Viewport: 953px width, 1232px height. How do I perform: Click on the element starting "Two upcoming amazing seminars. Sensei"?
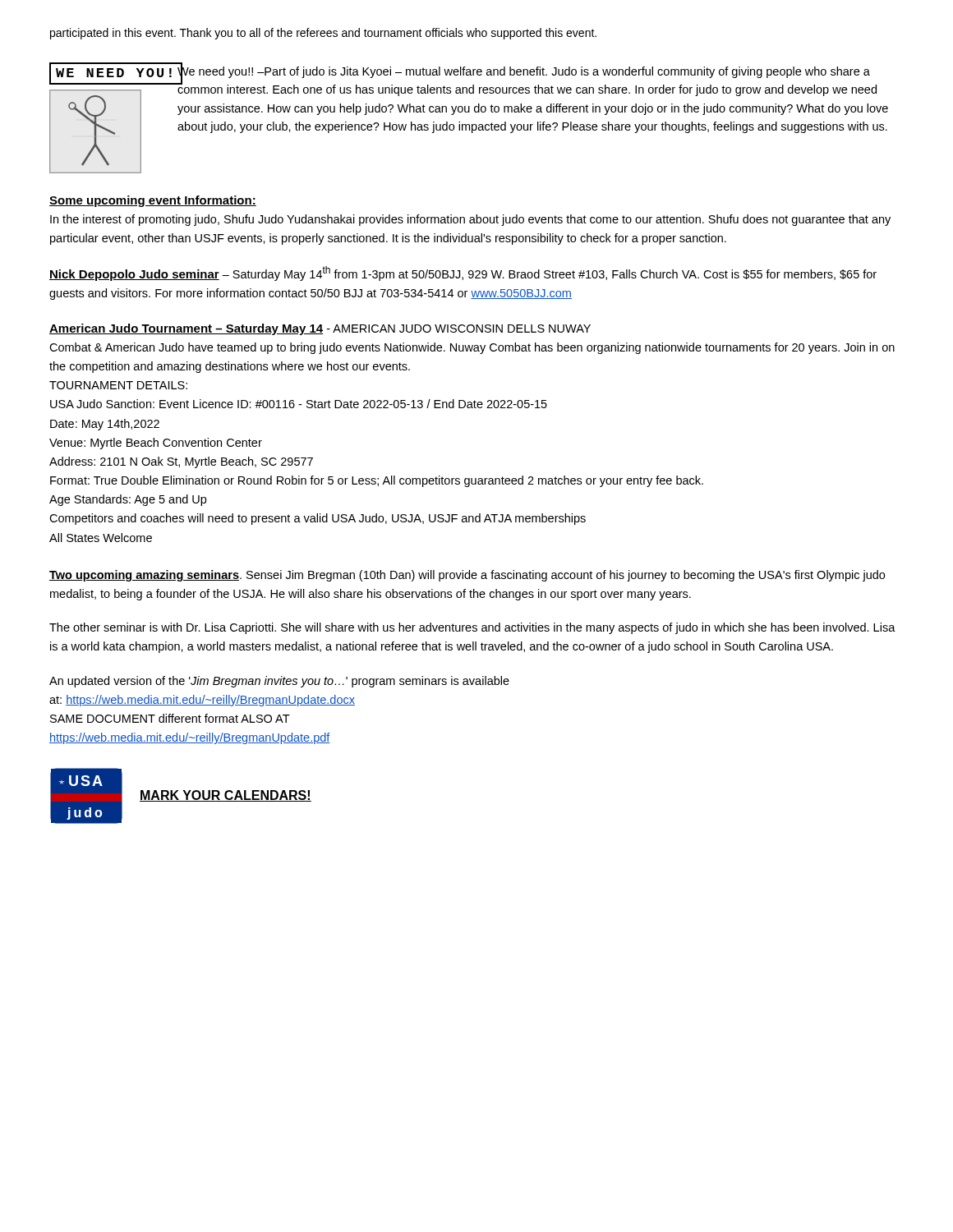click(x=467, y=584)
